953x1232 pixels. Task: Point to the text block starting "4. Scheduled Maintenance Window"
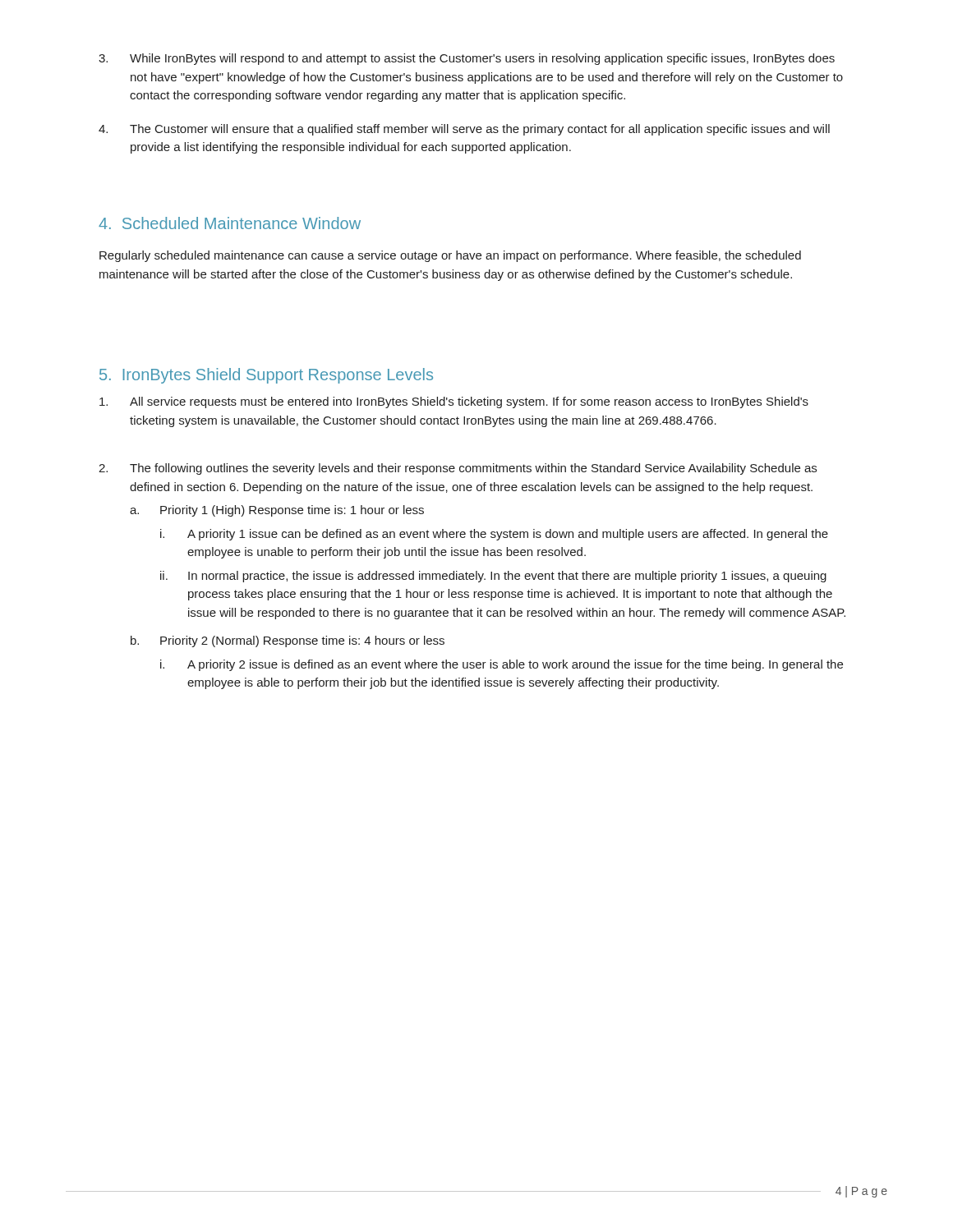point(230,223)
